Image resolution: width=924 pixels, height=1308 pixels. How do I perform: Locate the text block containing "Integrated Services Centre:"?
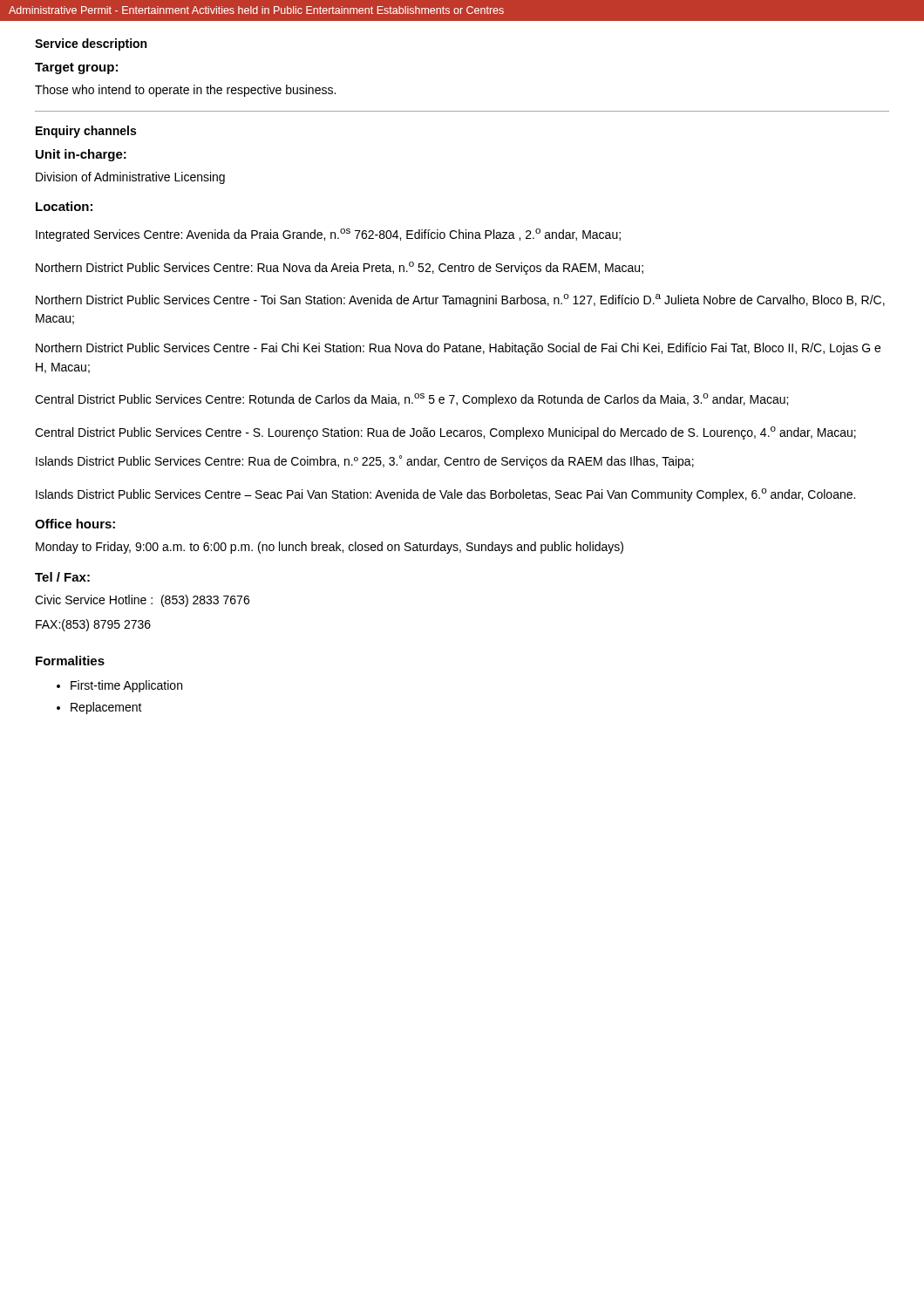(x=328, y=233)
